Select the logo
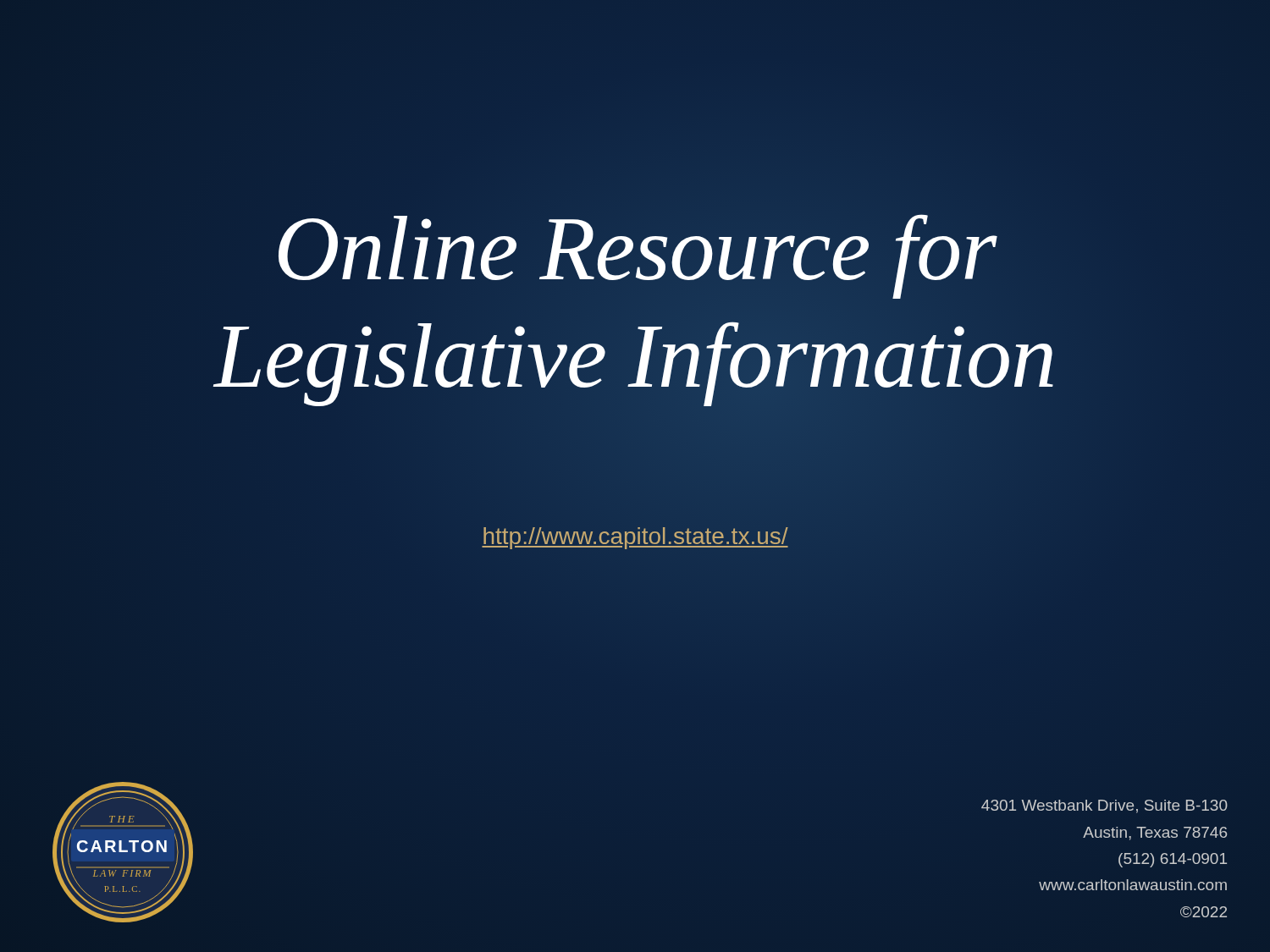Image resolution: width=1270 pixels, height=952 pixels. [123, 853]
